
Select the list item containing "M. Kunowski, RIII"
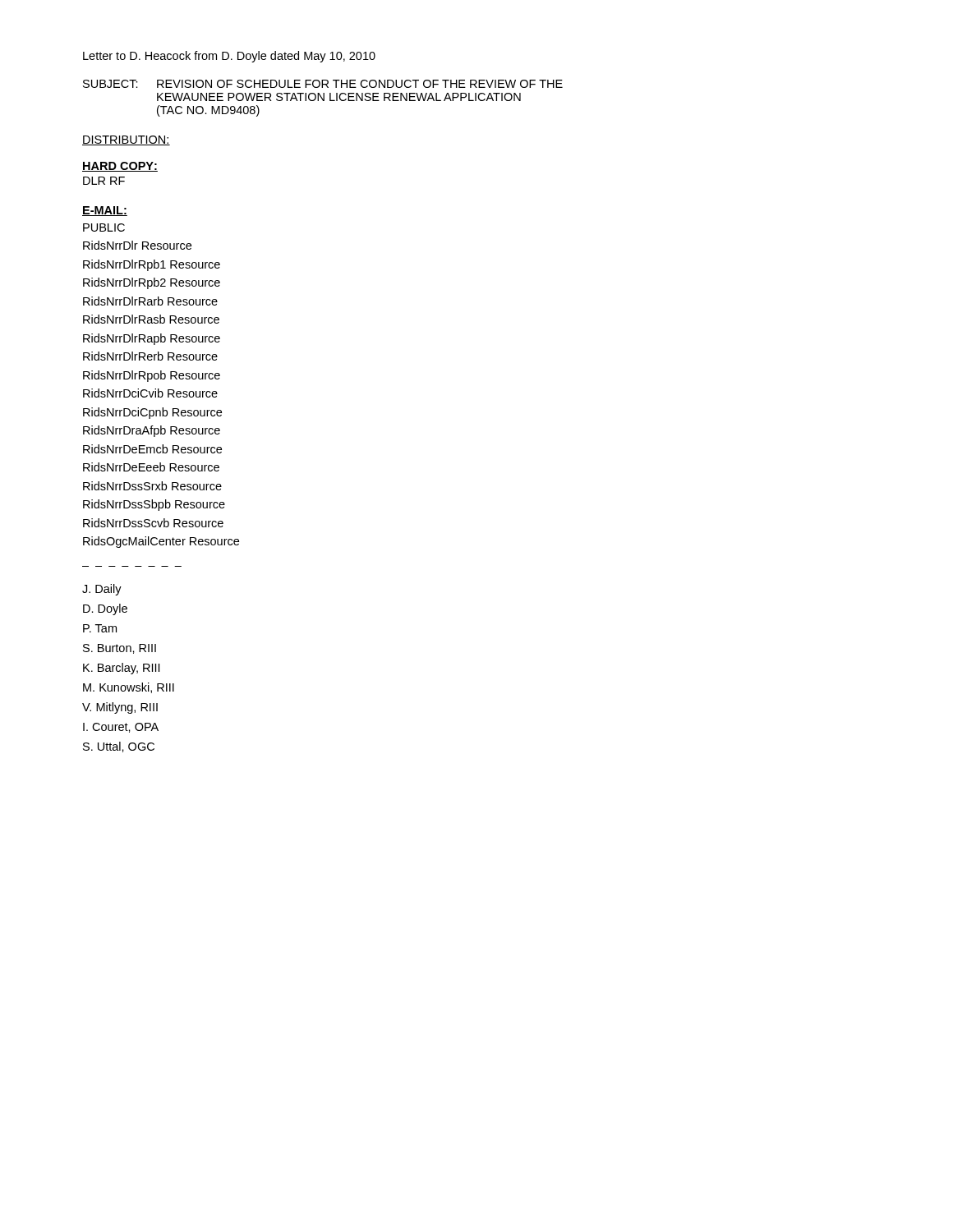(x=129, y=688)
